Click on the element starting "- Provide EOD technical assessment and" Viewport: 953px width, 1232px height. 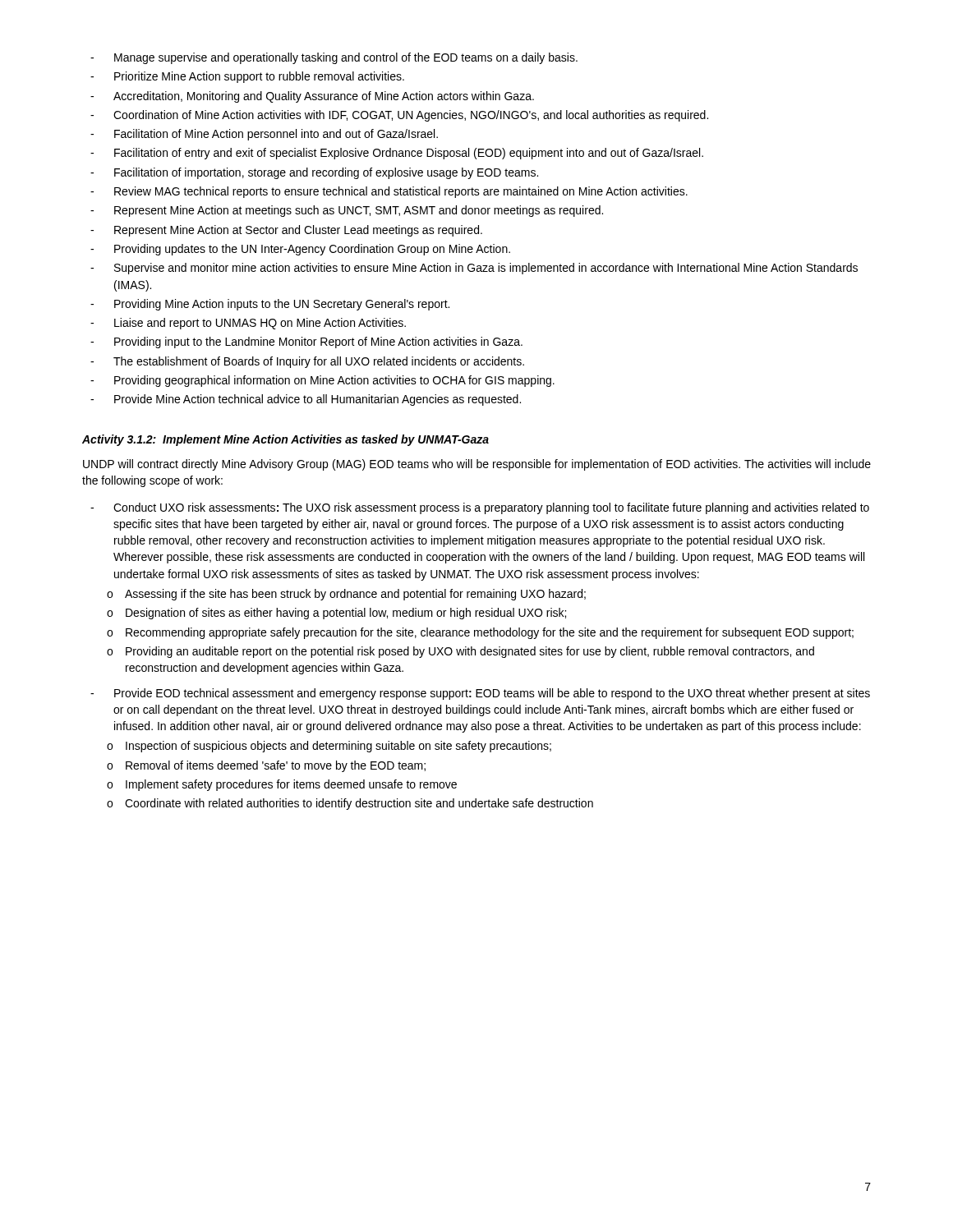pyautogui.click(x=476, y=748)
